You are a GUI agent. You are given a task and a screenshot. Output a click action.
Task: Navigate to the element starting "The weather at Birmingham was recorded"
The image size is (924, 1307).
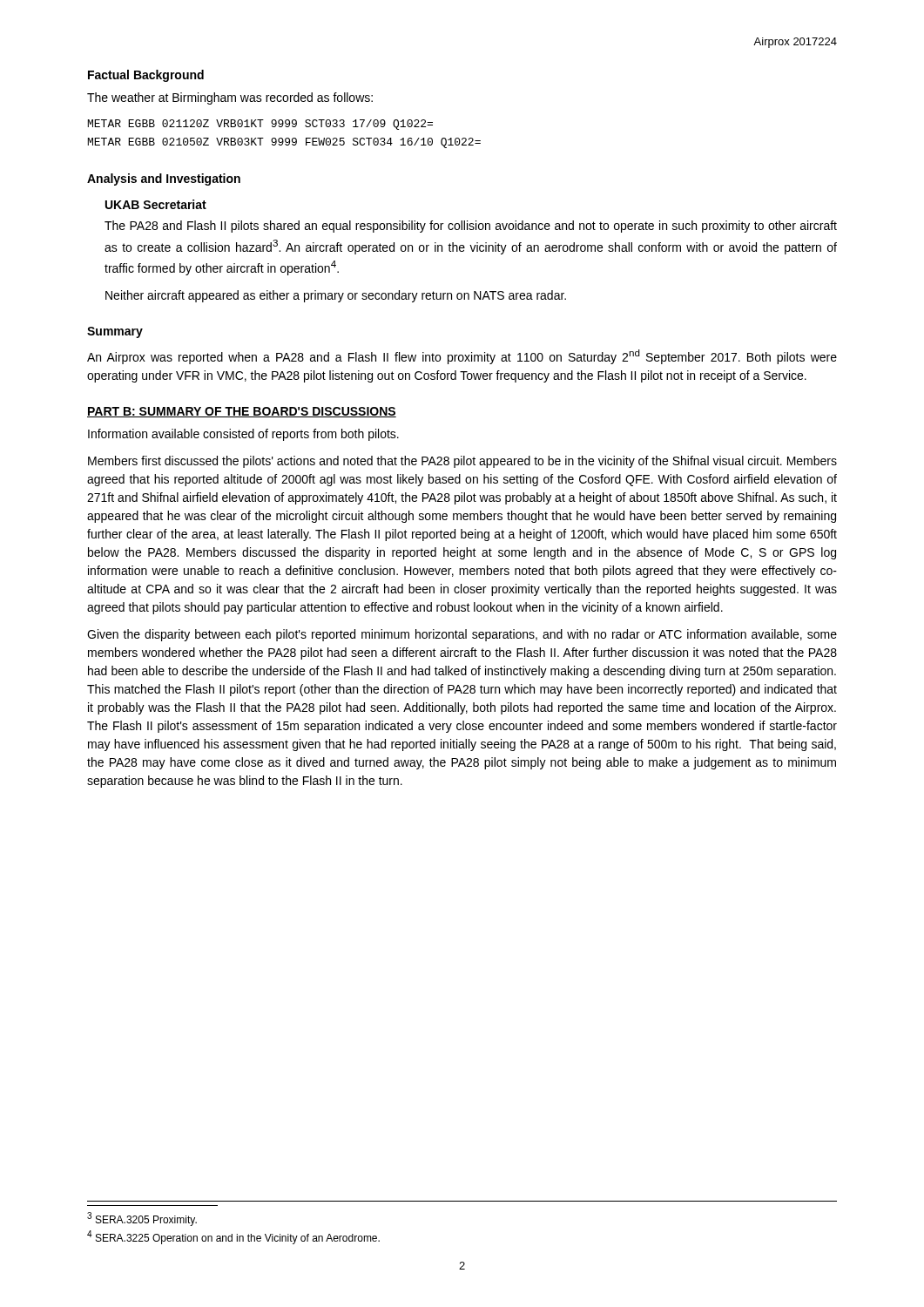point(230,98)
